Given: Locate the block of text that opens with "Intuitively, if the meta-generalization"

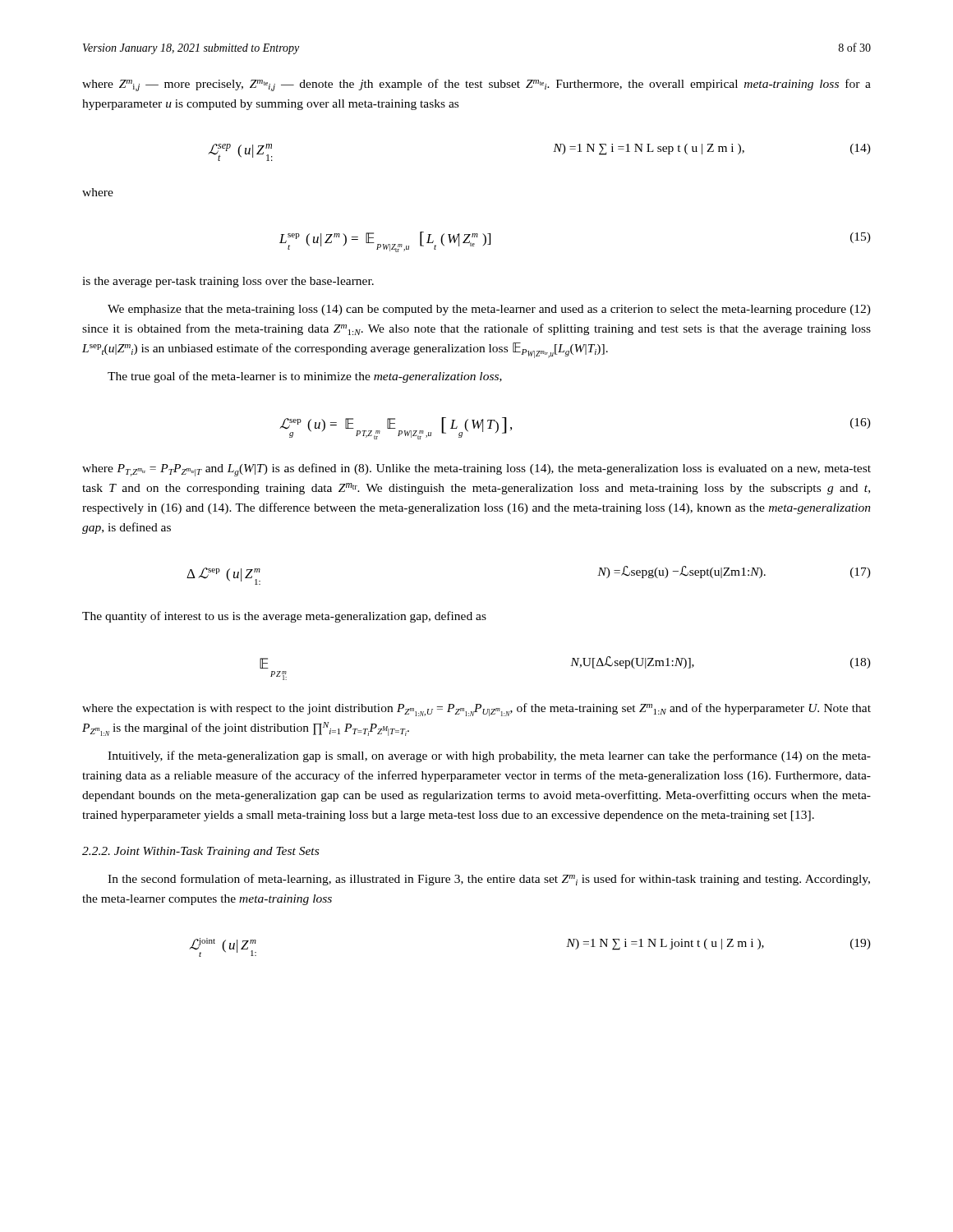Looking at the screenshot, I should coord(476,785).
